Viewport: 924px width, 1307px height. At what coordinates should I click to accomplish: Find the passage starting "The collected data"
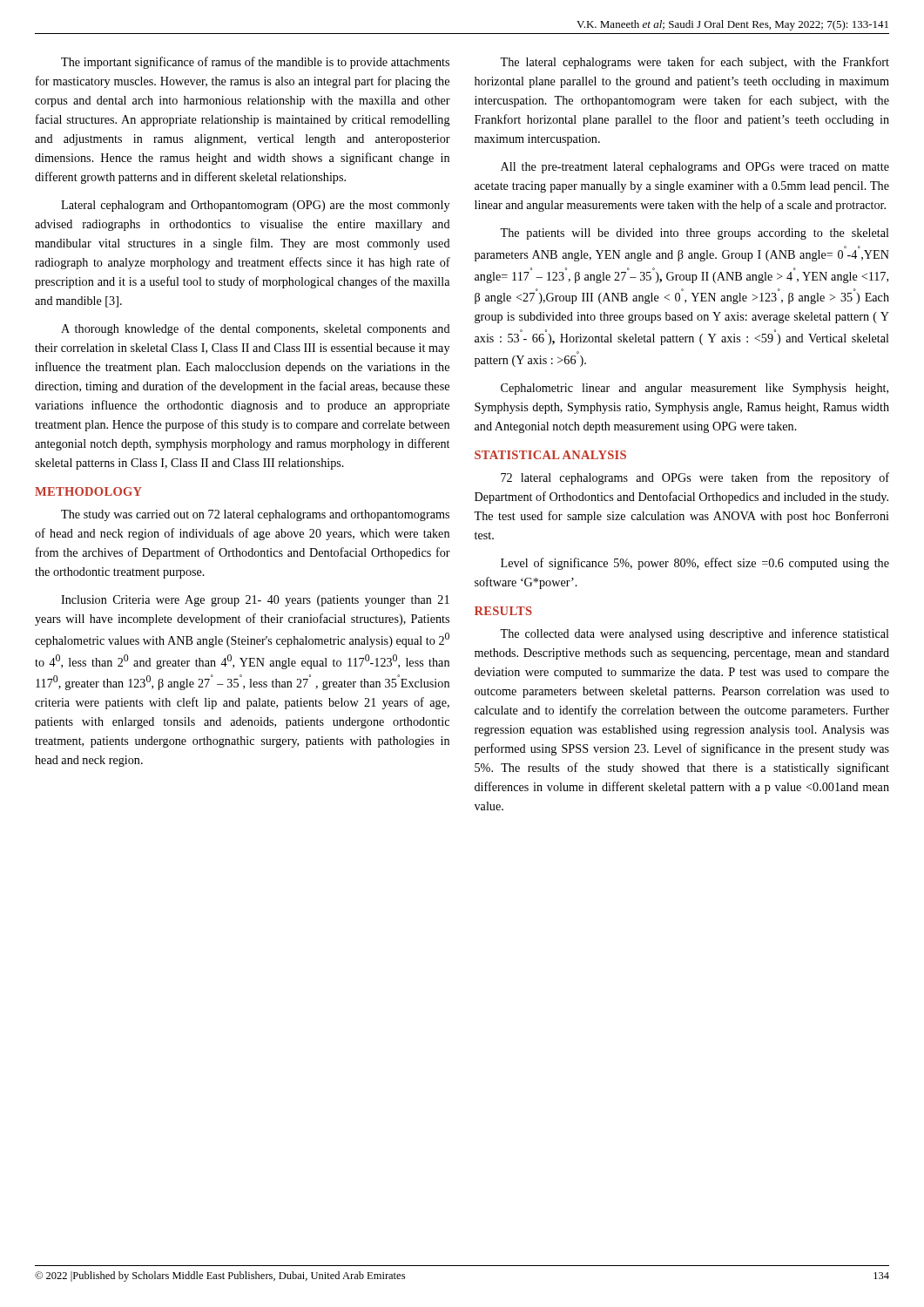click(x=682, y=719)
